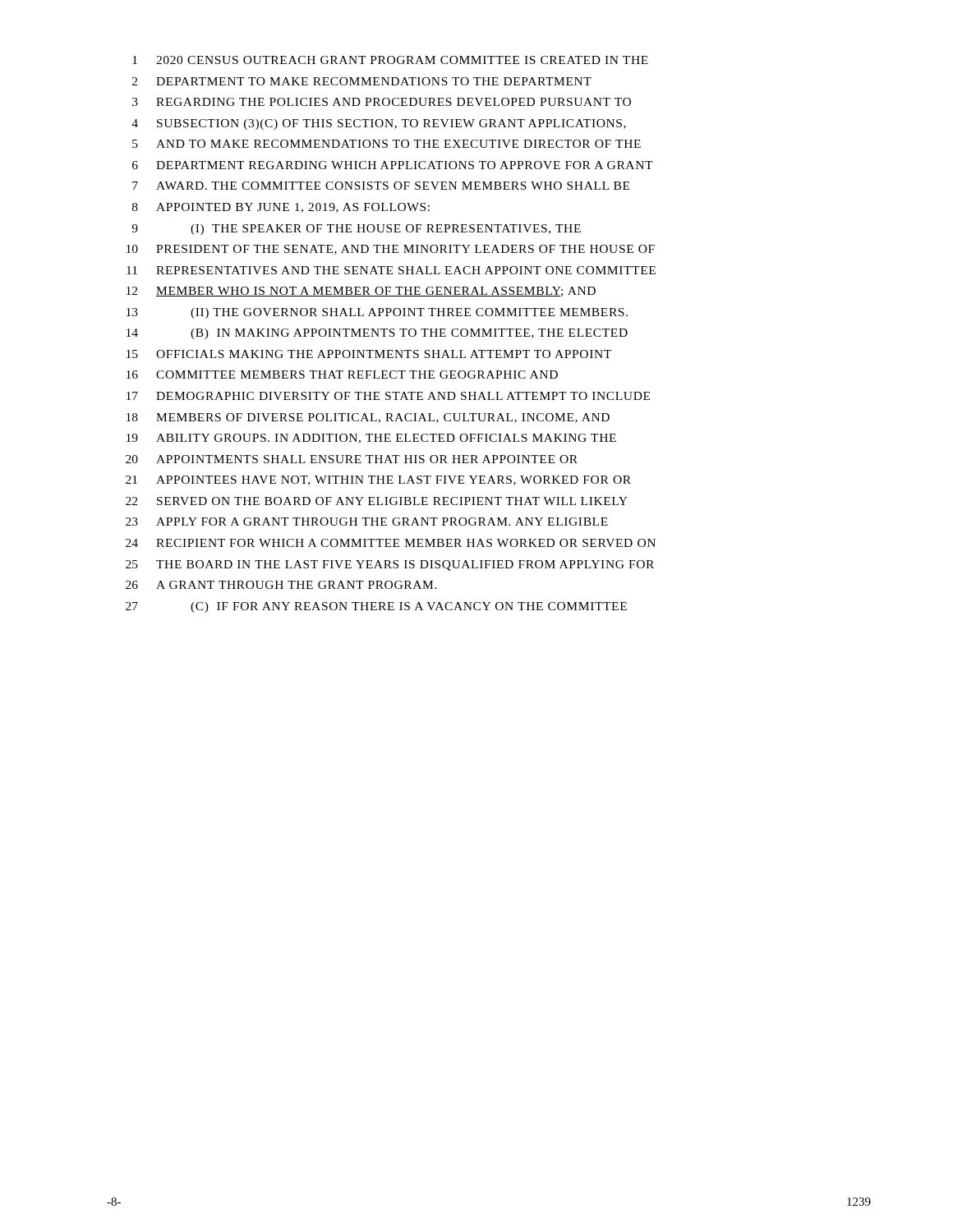Click the passage that begins "24 RECIPIENT FOR WHICH A COMMITTEE MEMBER HAS"

[x=489, y=543]
